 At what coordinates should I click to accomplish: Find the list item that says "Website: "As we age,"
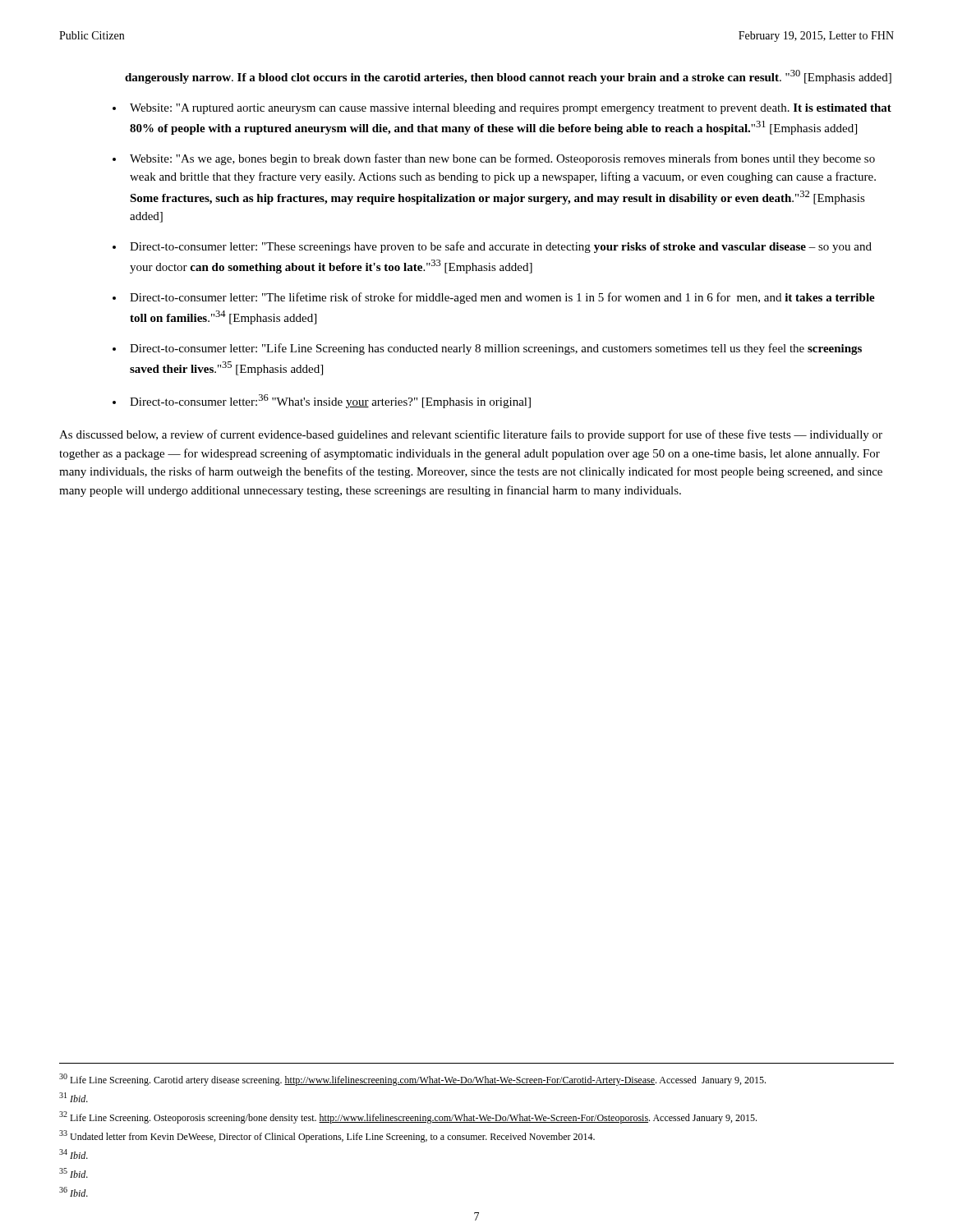click(503, 187)
